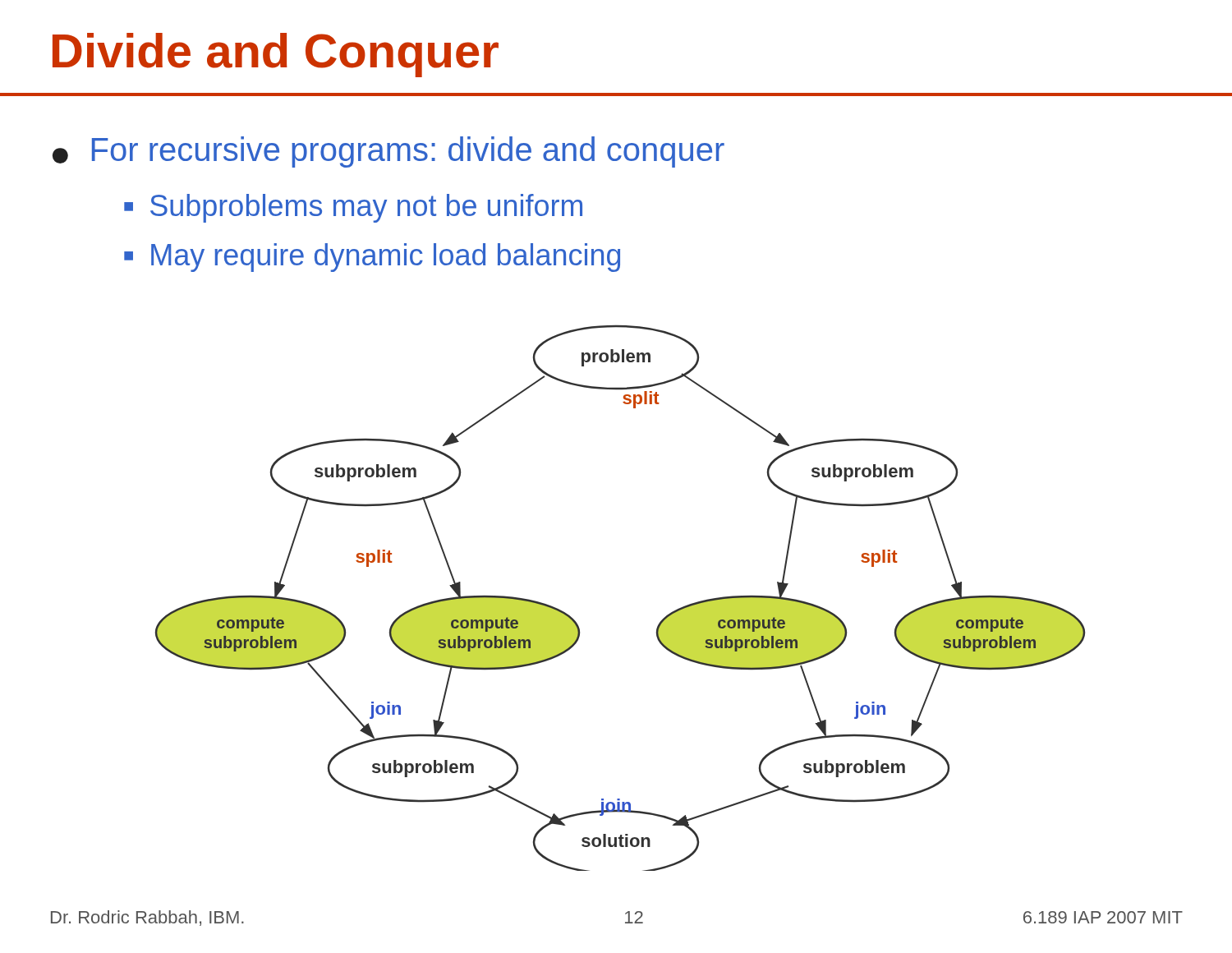This screenshot has width=1232, height=953.
Task: Click on the list item with the text "● For recursive programs: divide"
Action: (x=387, y=153)
